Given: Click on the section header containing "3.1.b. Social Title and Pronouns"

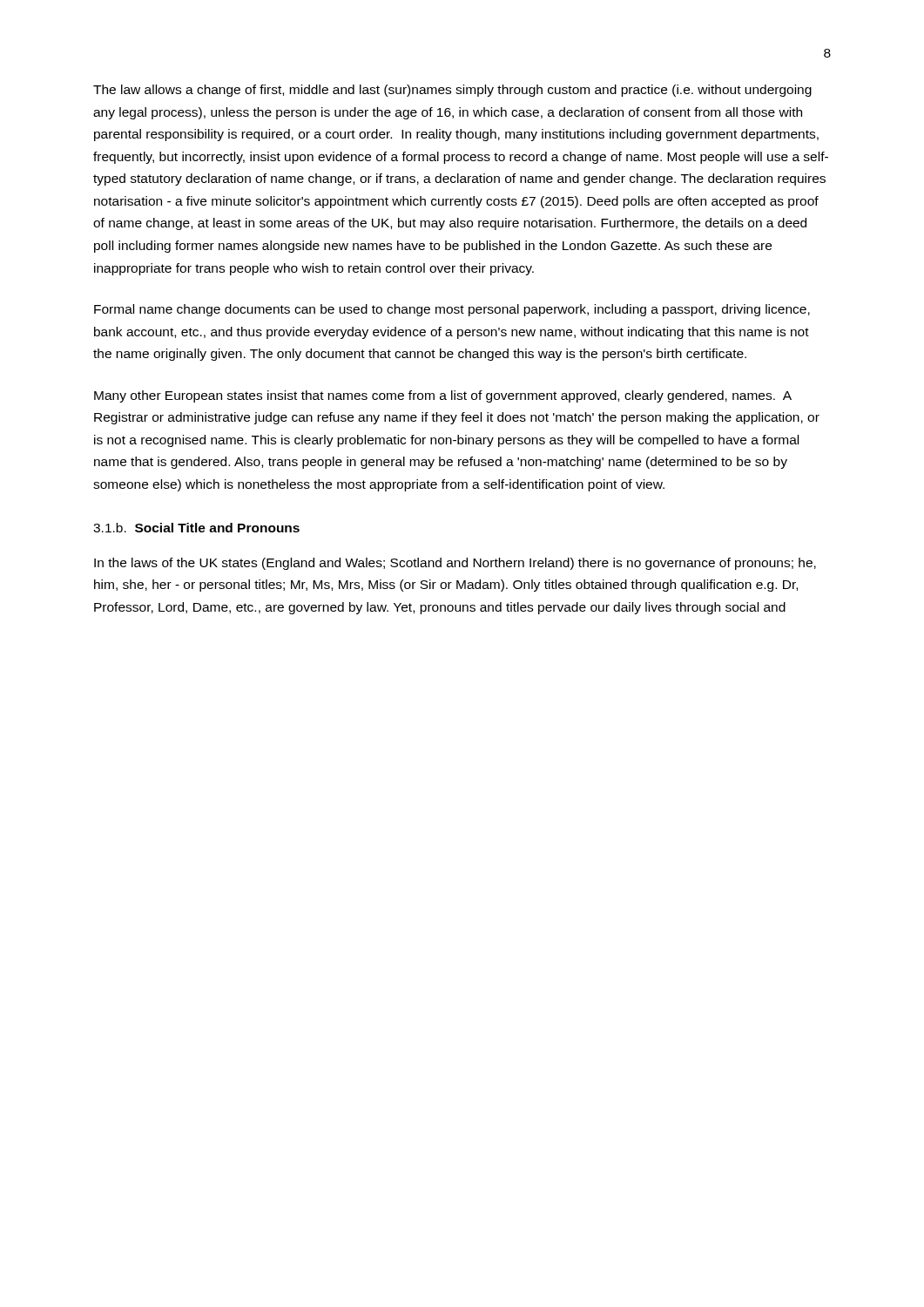Looking at the screenshot, I should tap(197, 527).
